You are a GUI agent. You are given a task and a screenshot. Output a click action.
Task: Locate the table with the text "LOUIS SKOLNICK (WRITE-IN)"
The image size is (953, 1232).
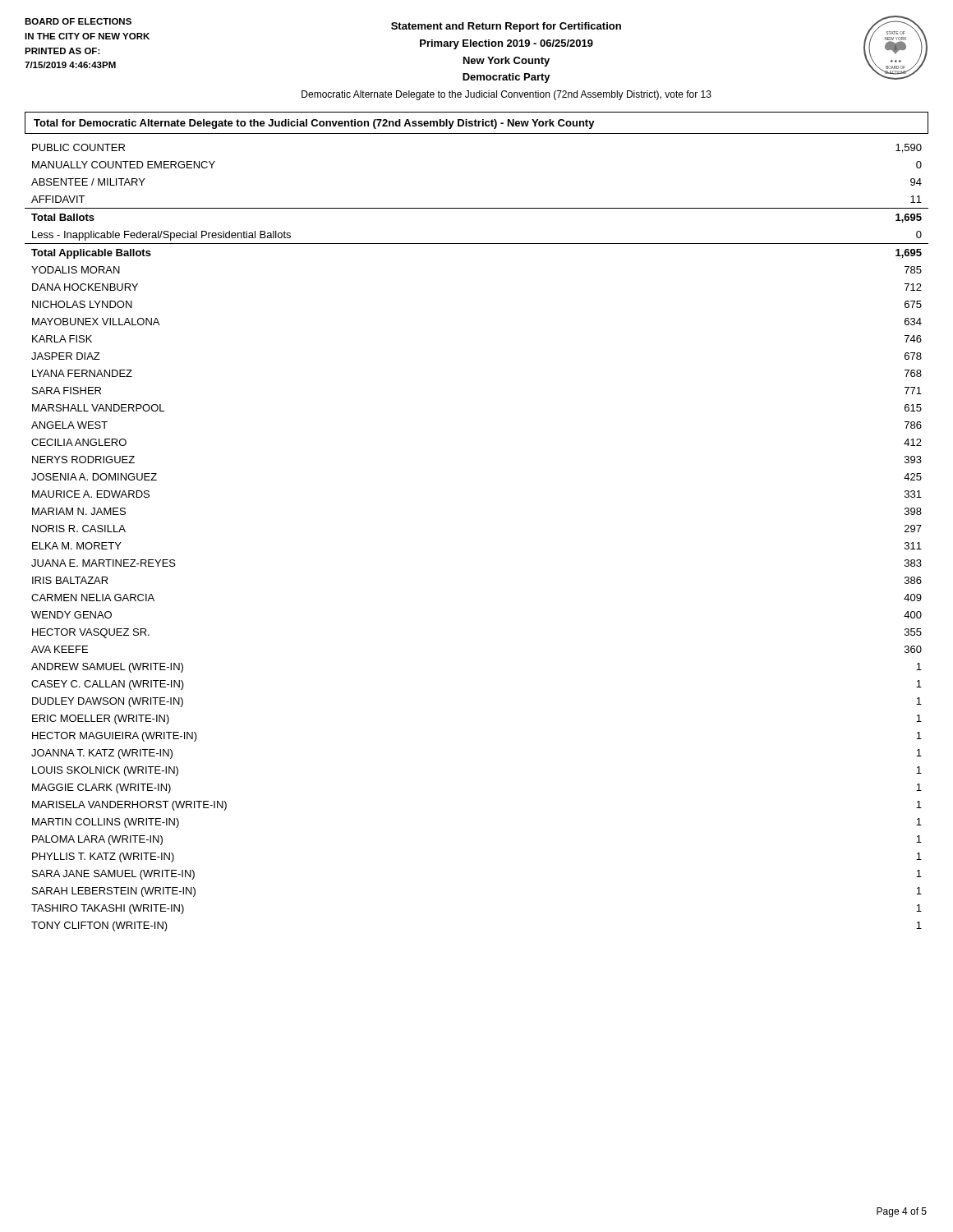coord(476,536)
